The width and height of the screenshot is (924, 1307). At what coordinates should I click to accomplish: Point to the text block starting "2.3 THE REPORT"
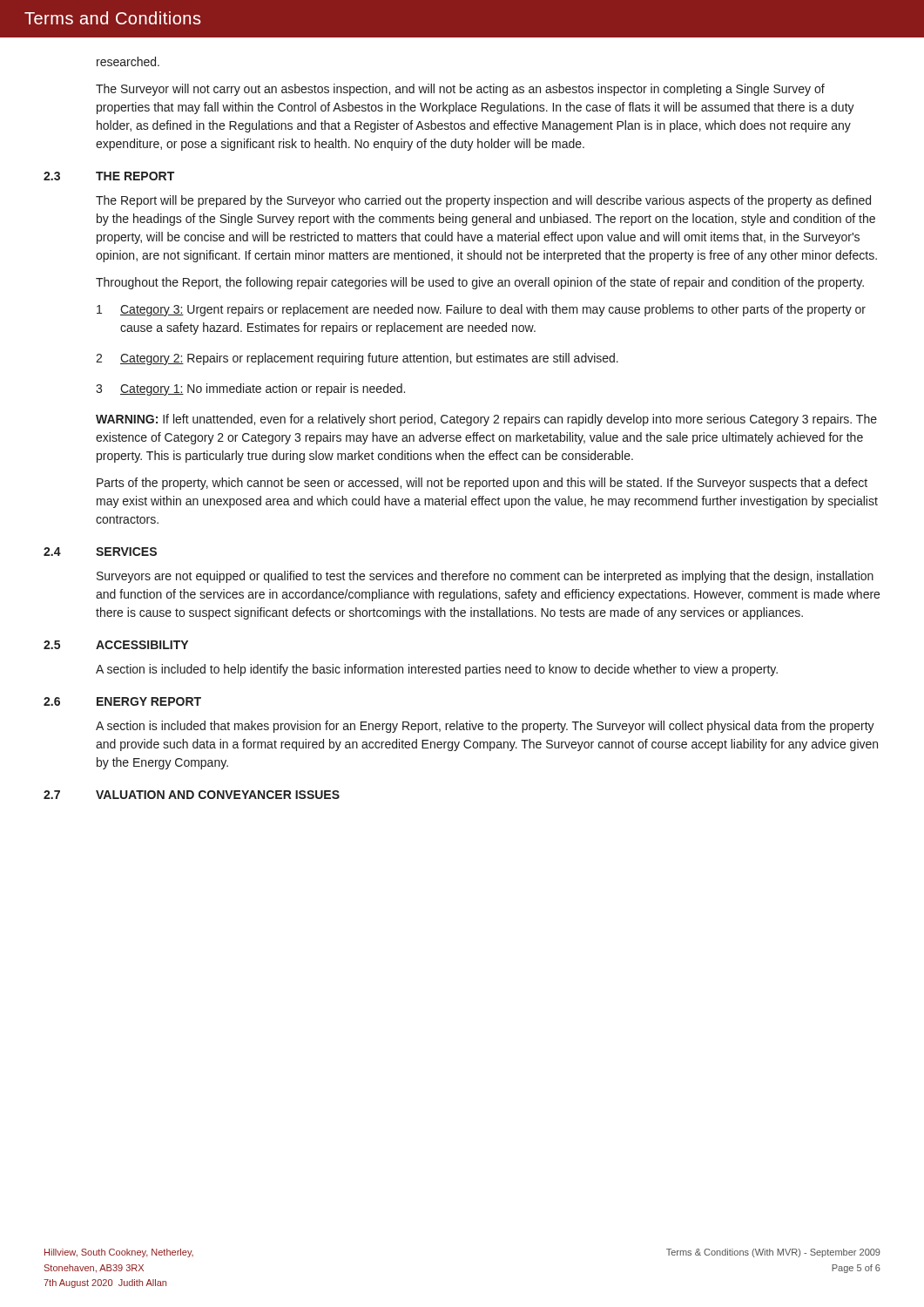point(109,176)
